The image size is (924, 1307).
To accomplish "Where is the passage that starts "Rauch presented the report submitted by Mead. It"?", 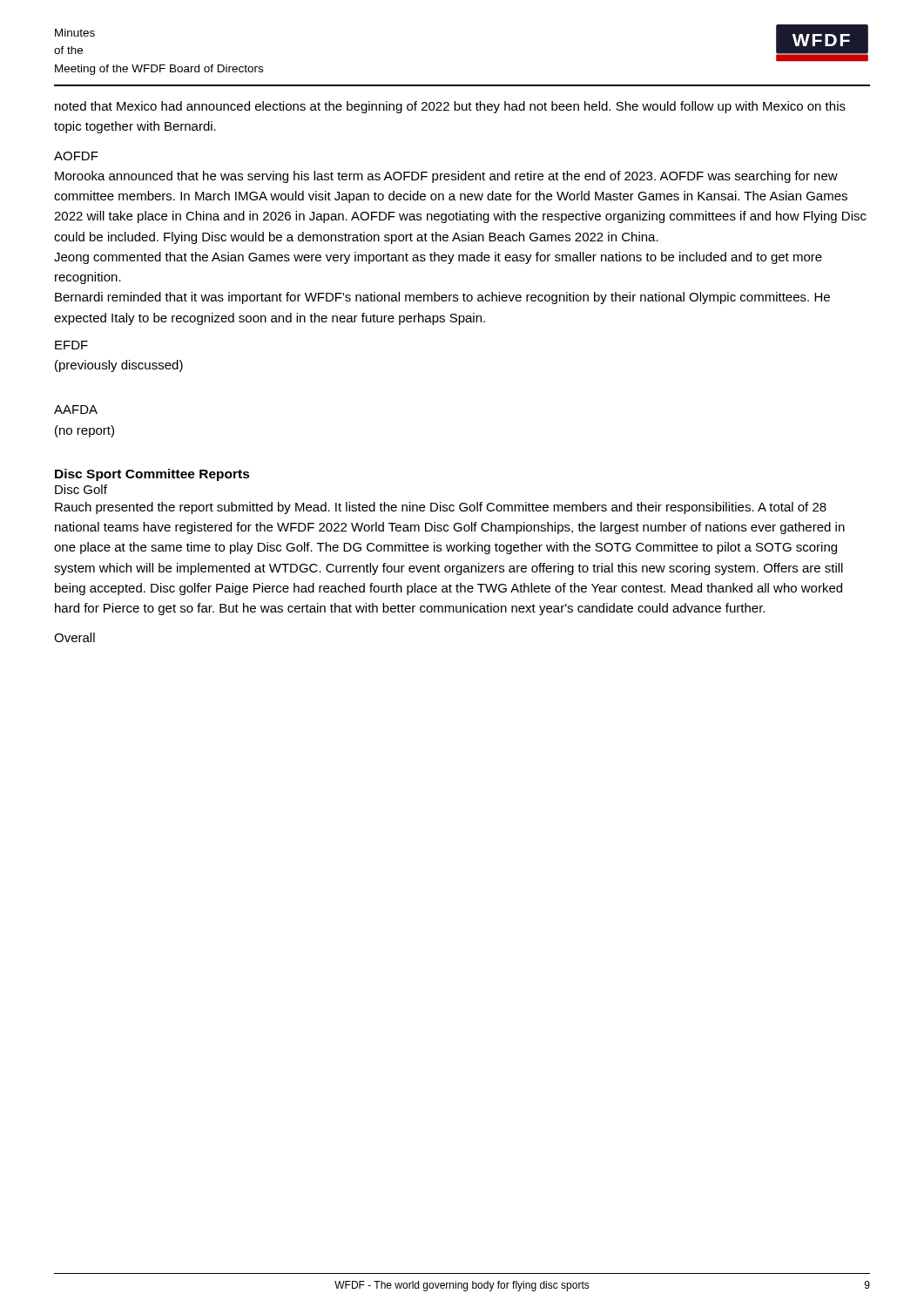I will click(x=449, y=557).
